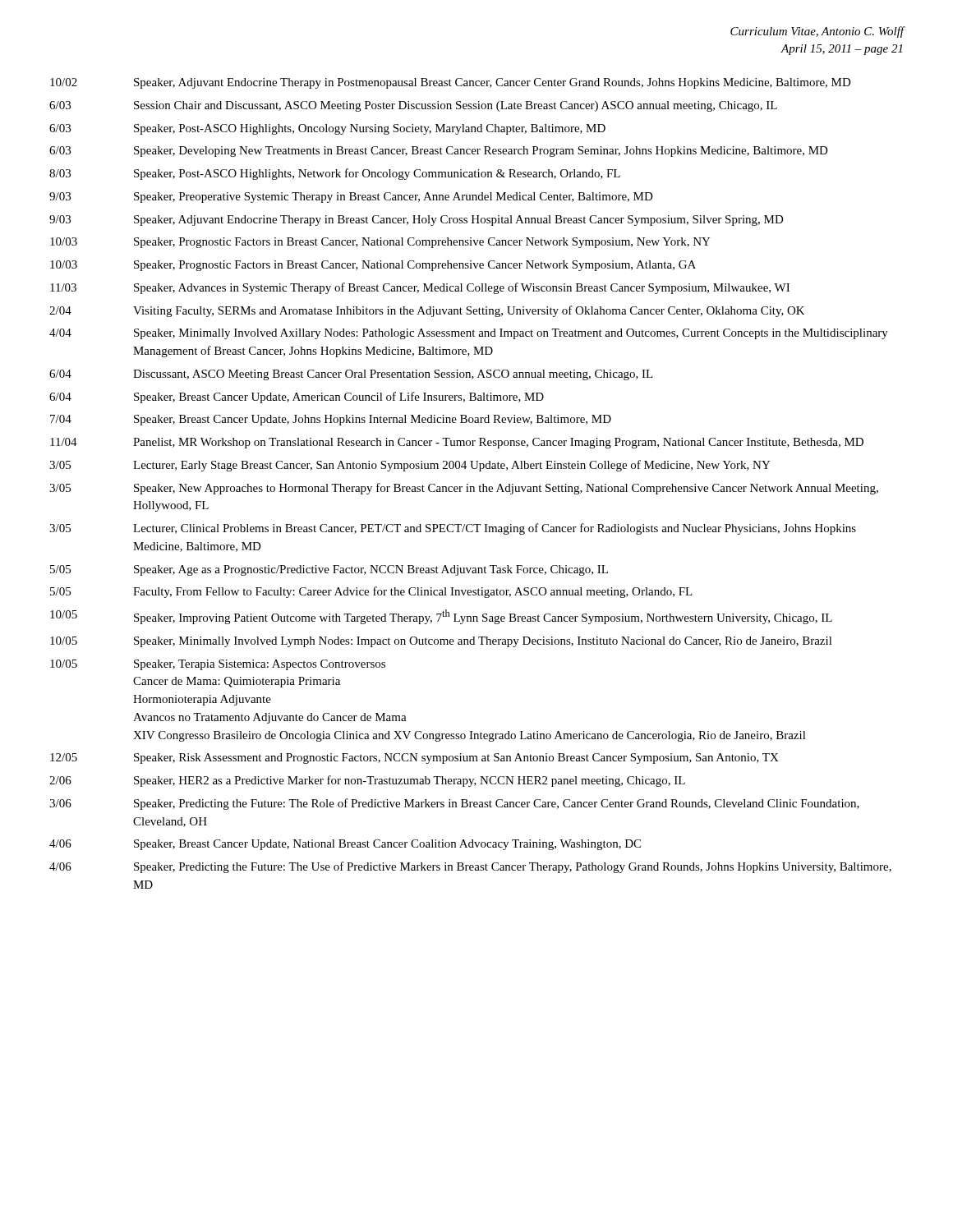
Task: Point to the element starting "9/03 Speaker, Preoperative Systemic Therapy in"
Action: click(x=476, y=197)
